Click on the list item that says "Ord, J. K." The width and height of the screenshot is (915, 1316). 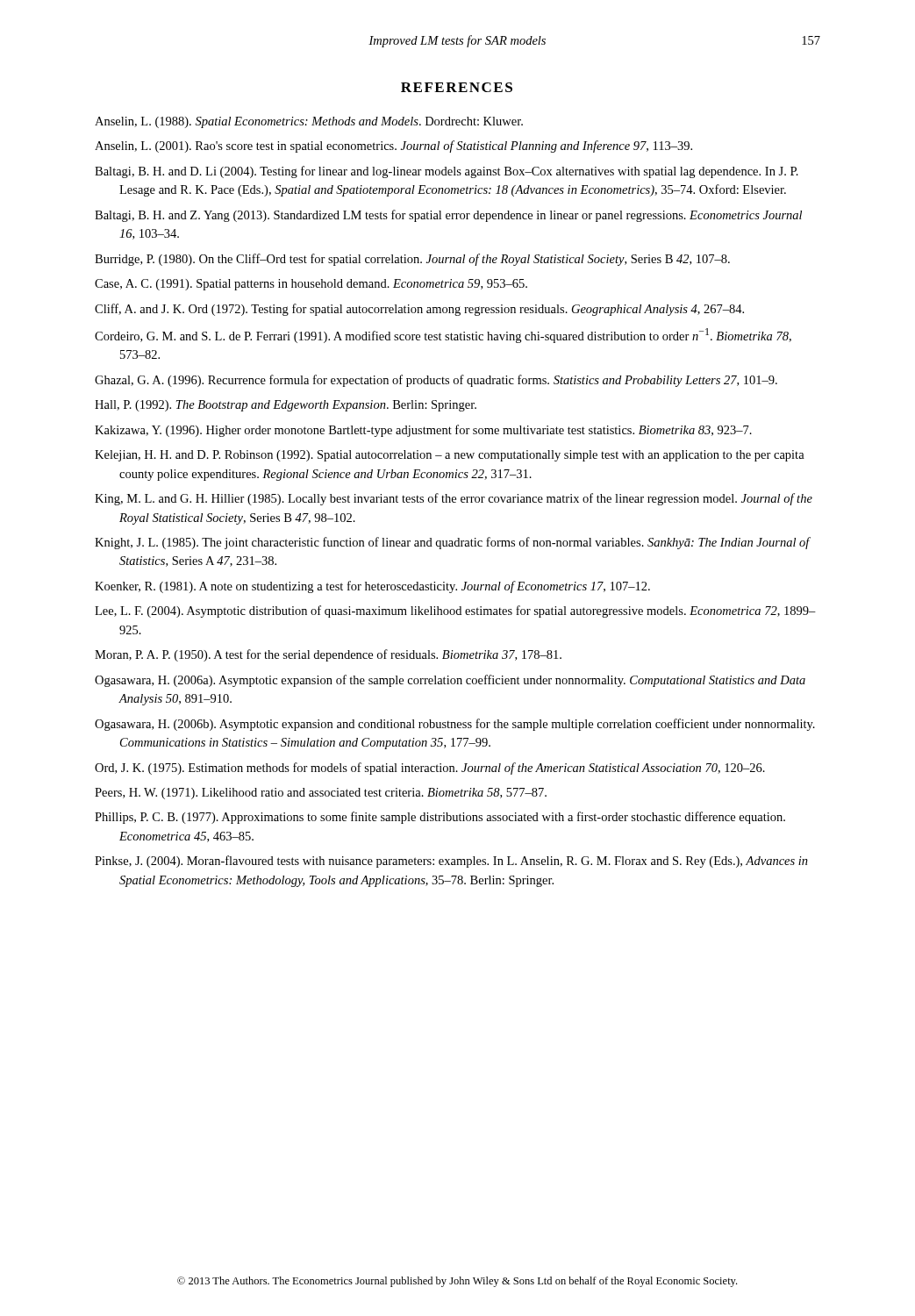(x=430, y=767)
